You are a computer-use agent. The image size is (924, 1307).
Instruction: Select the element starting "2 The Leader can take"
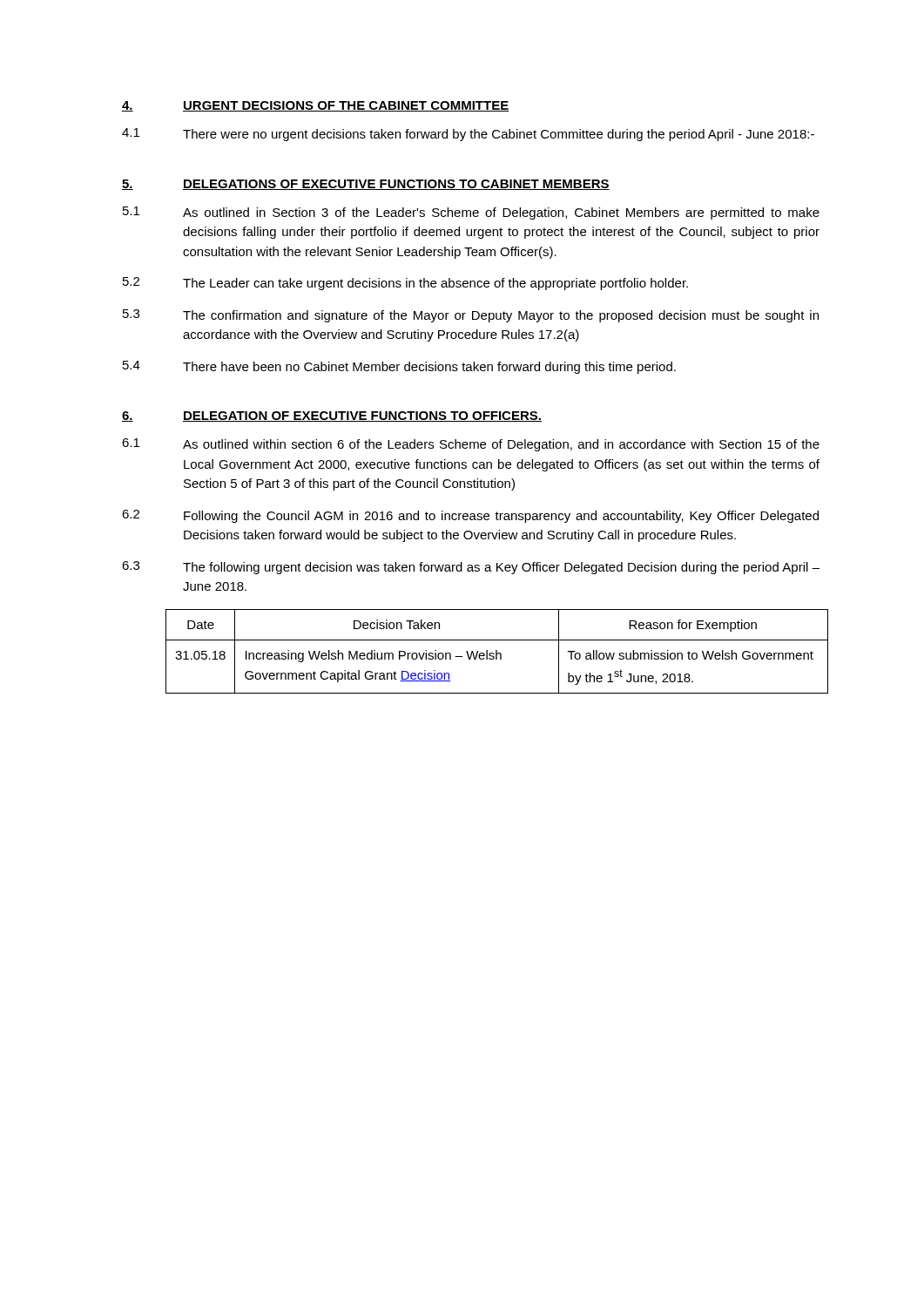(x=471, y=283)
